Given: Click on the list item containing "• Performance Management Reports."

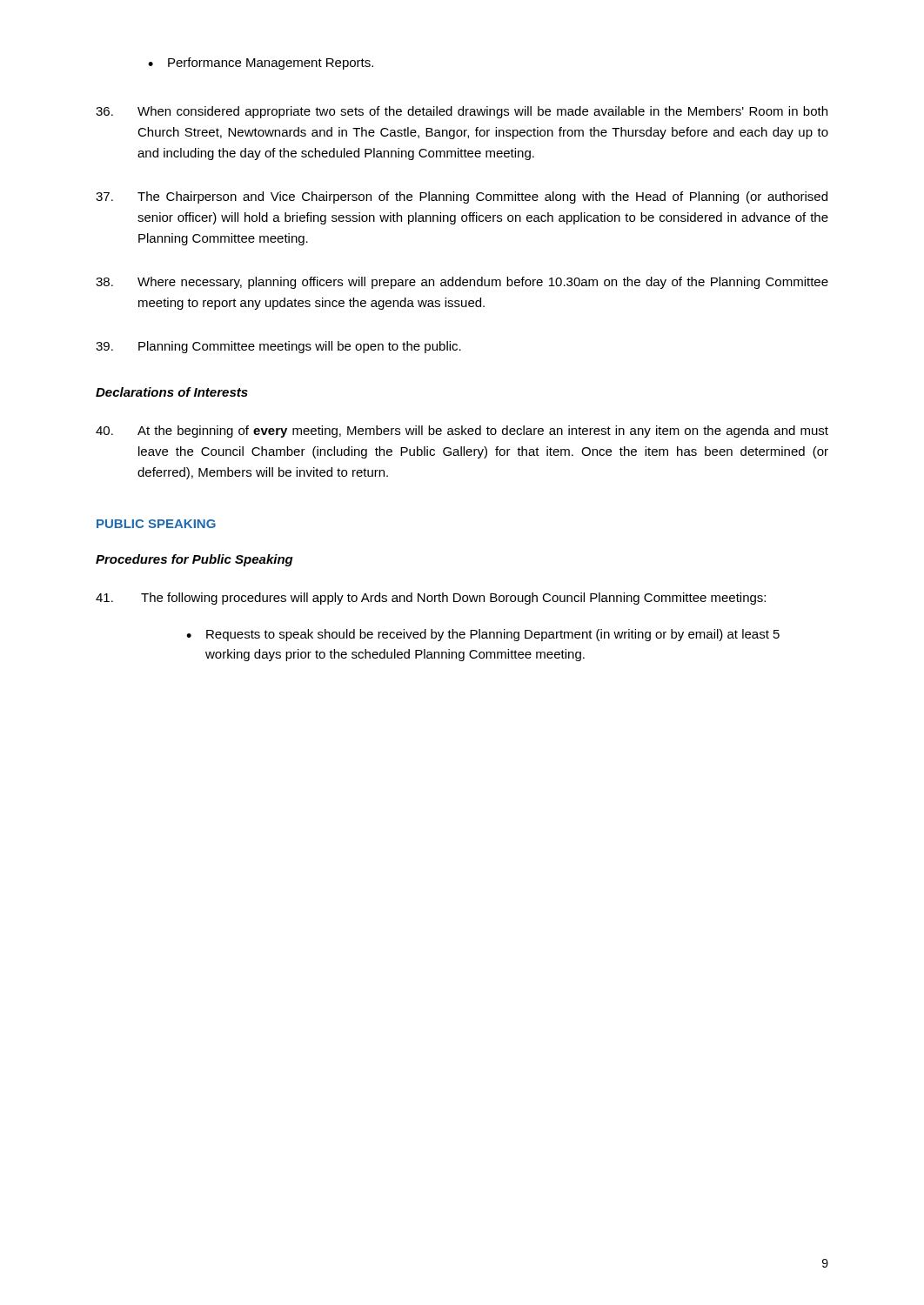Looking at the screenshot, I should 261,64.
